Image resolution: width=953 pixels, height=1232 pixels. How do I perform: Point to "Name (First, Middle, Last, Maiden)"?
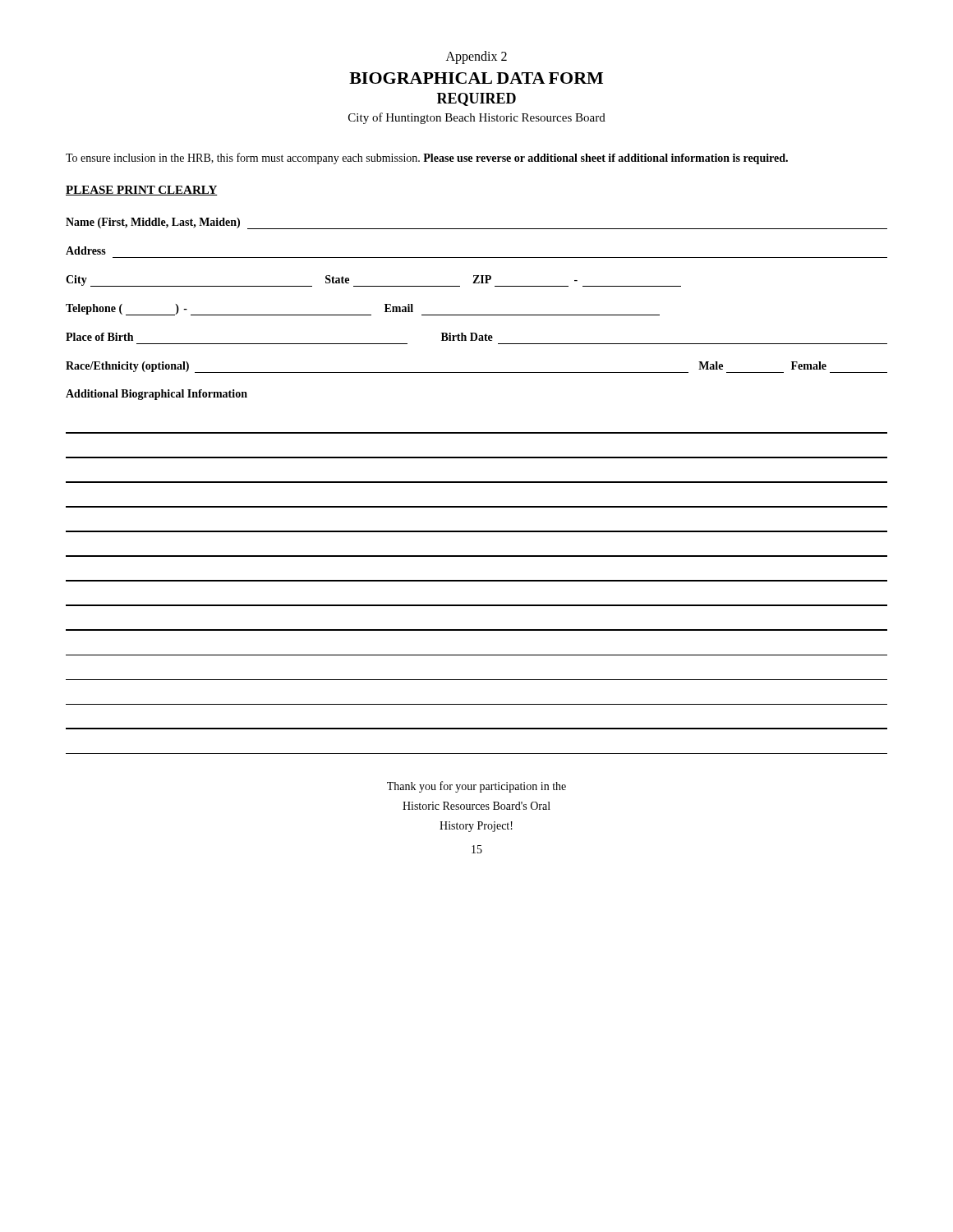pos(476,222)
